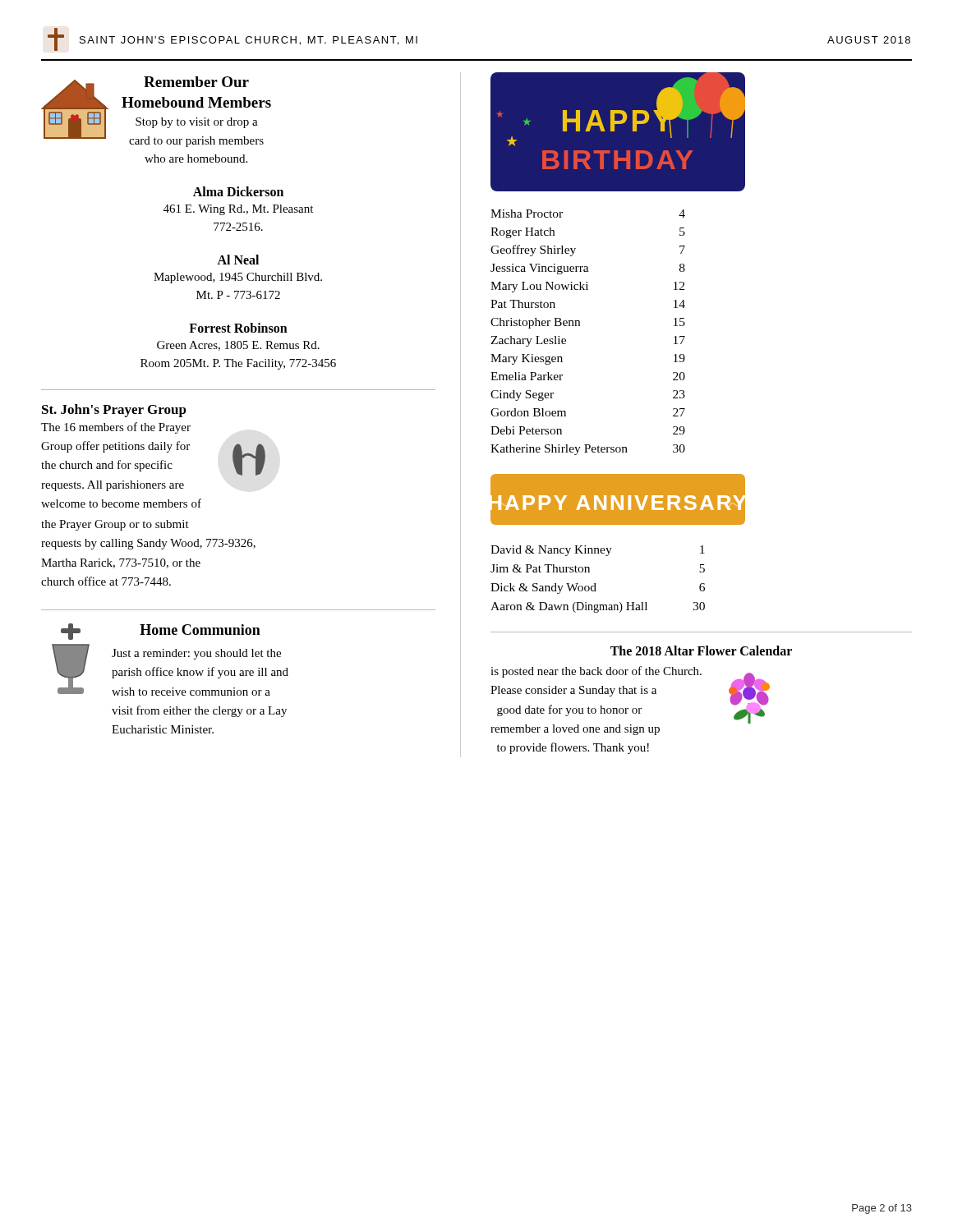Screen dimensions: 1232x953
Task: Find the text block starting "Remember OurHomebound Members Stop by to visit or"
Action: pyautogui.click(x=196, y=120)
